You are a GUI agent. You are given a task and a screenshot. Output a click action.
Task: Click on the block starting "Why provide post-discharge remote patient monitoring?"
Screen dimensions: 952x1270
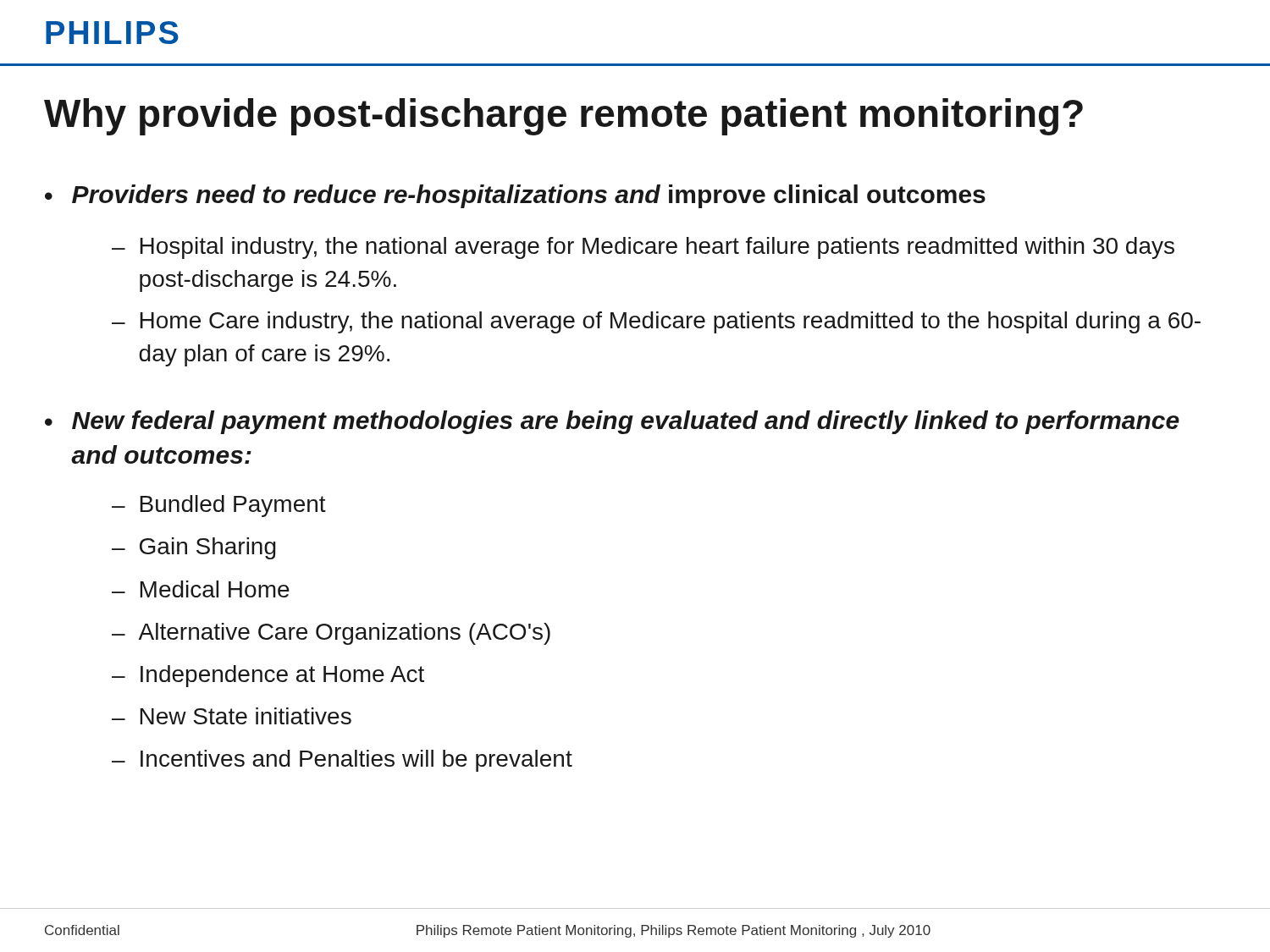[564, 113]
